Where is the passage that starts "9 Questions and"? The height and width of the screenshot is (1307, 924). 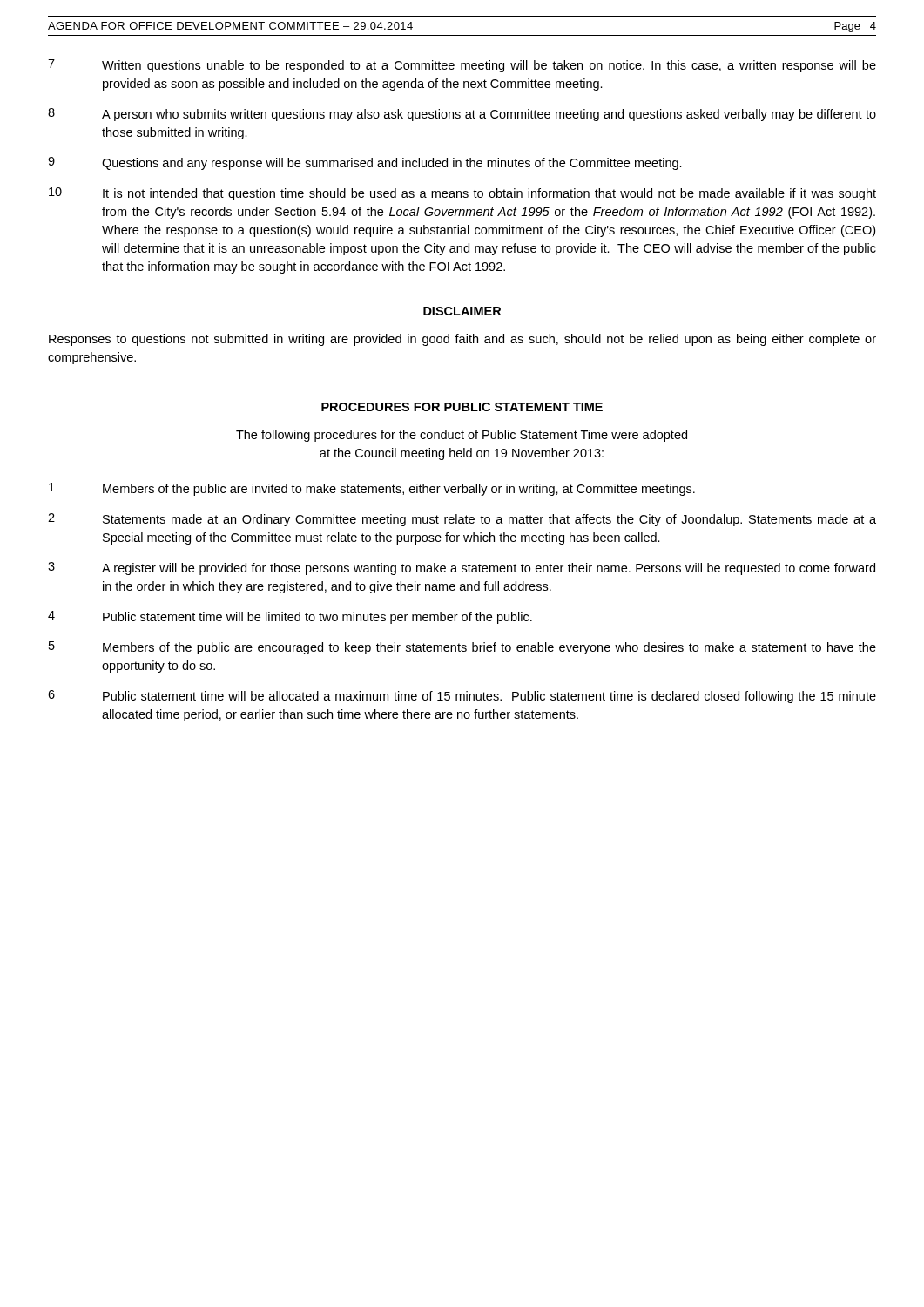[x=462, y=163]
